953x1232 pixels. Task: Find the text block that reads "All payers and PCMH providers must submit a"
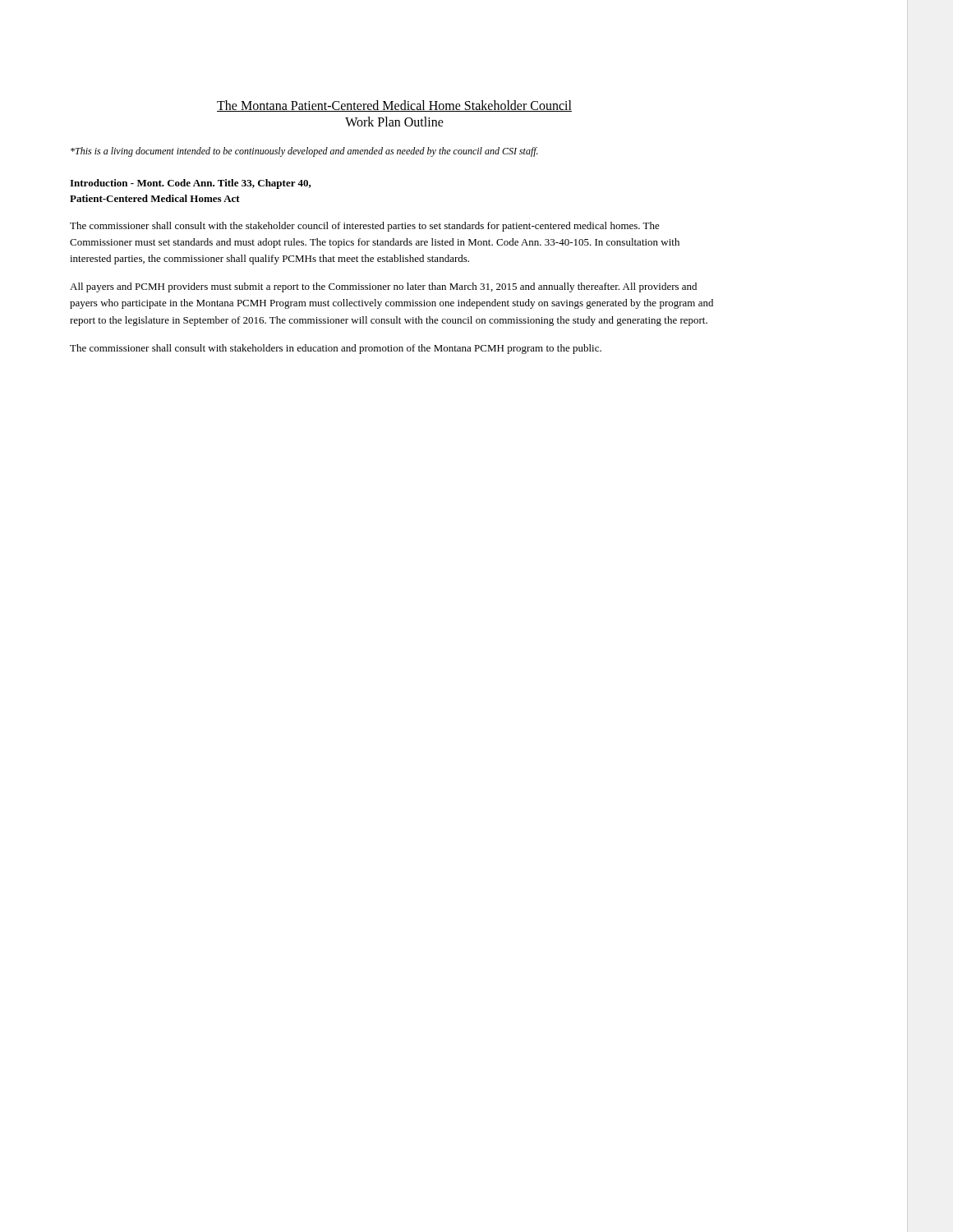coord(394,303)
